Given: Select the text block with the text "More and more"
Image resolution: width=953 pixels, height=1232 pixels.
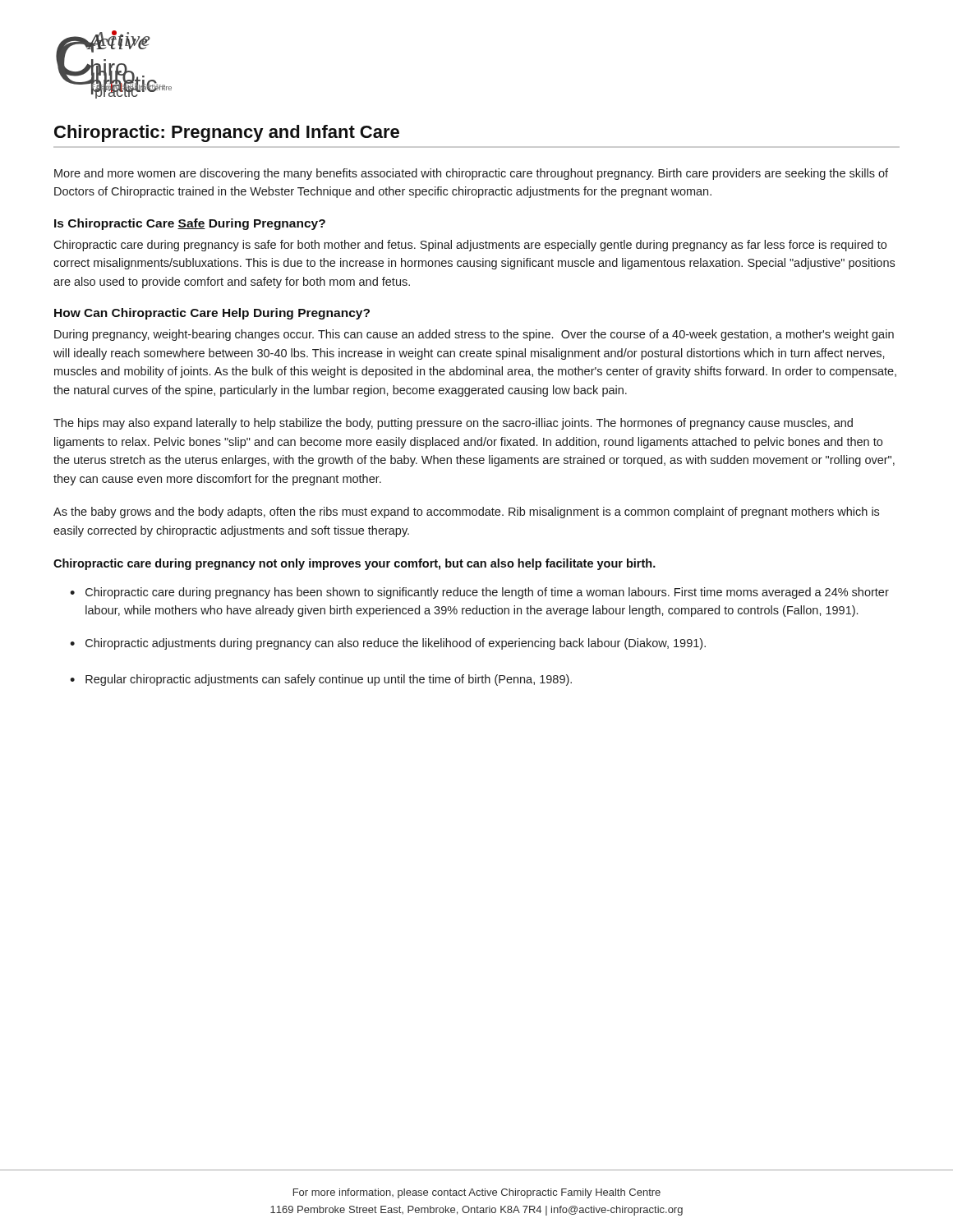Looking at the screenshot, I should click(x=471, y=183).
